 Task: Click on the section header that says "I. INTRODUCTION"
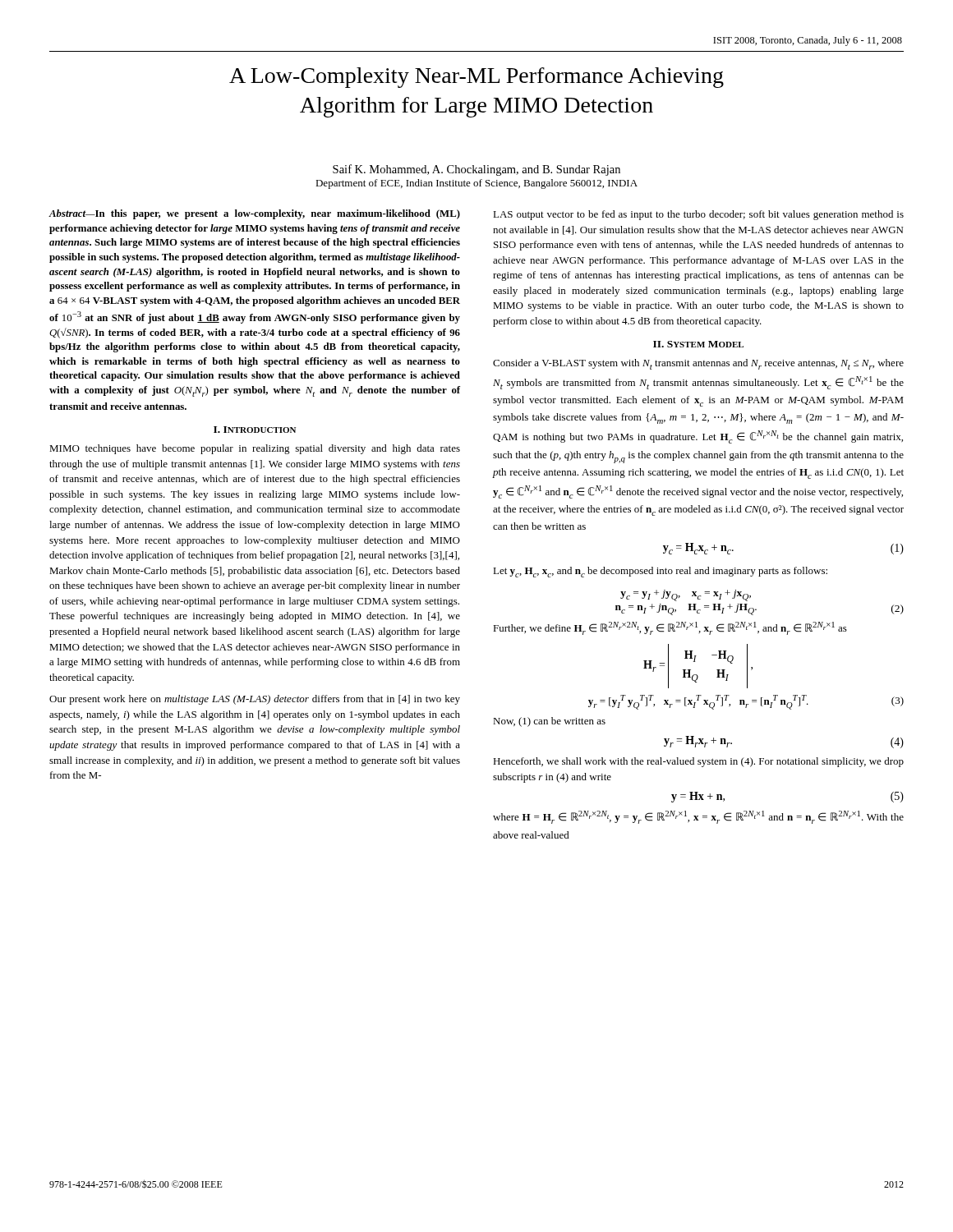coord(255,429)
